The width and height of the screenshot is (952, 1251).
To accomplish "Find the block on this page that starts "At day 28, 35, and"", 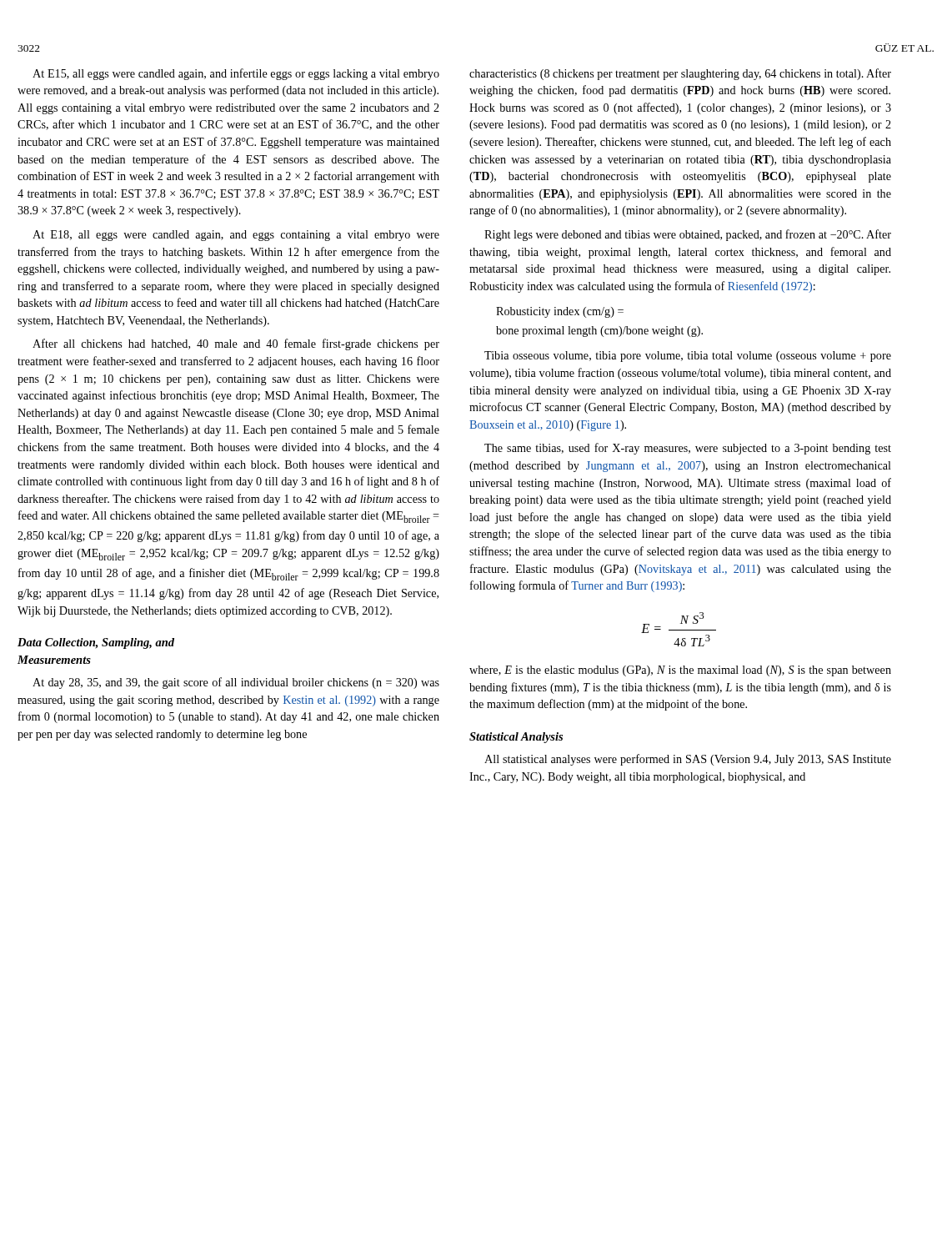I will pyautogui.click(x=228, y=708).
